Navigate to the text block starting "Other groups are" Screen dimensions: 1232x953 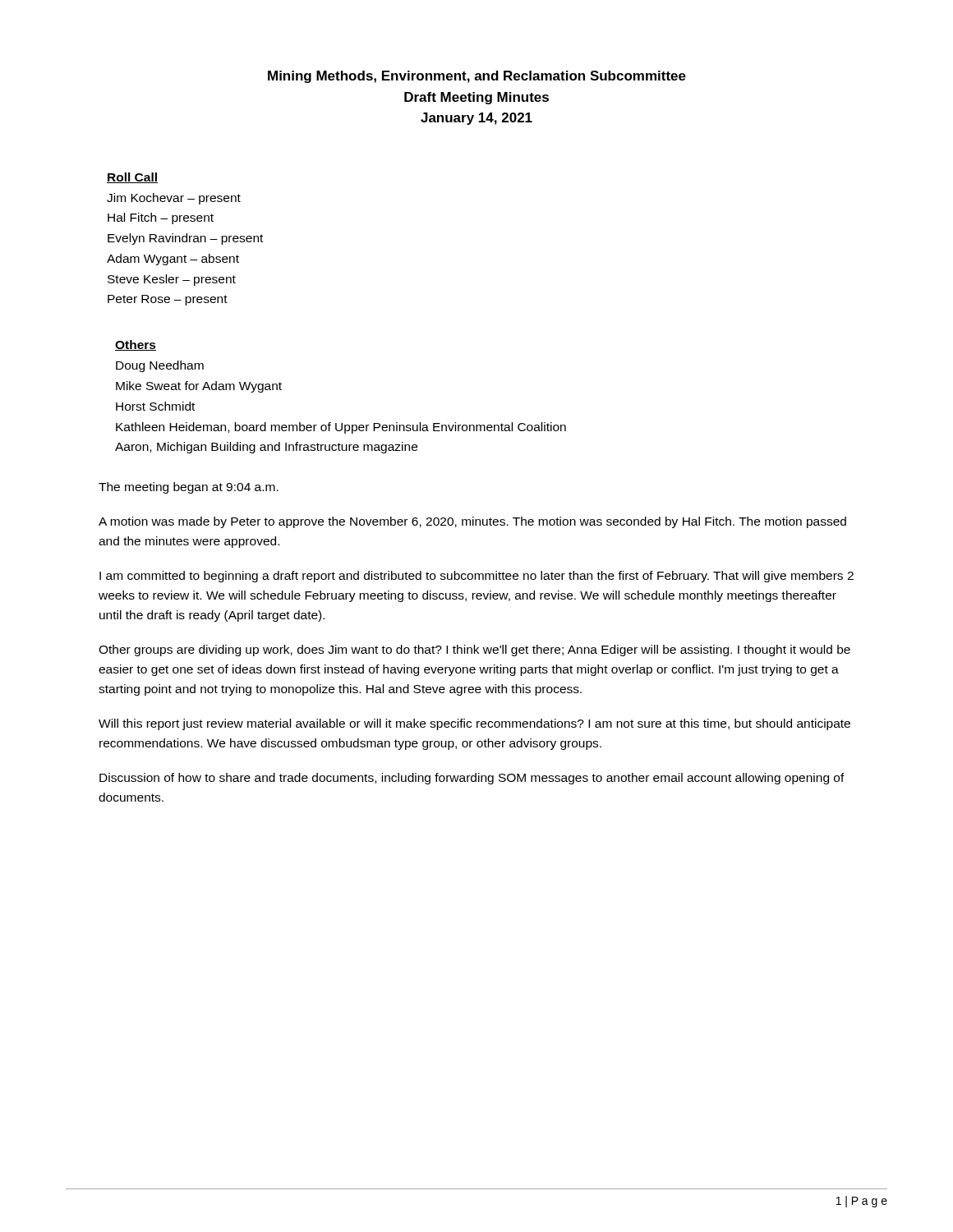pyautogui.click(x=475, y=669)
